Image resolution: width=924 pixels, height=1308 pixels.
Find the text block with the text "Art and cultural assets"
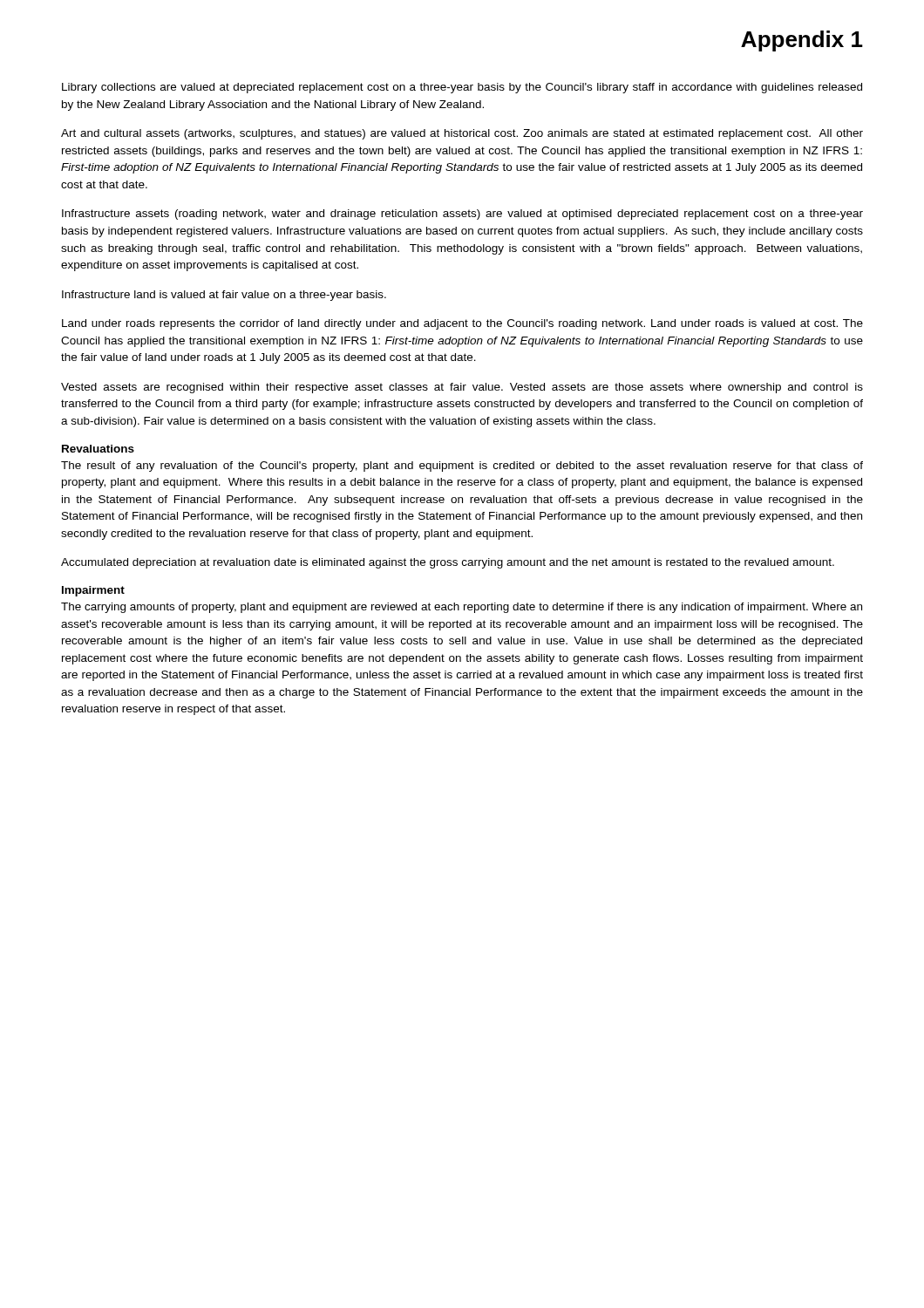(462, 159)
